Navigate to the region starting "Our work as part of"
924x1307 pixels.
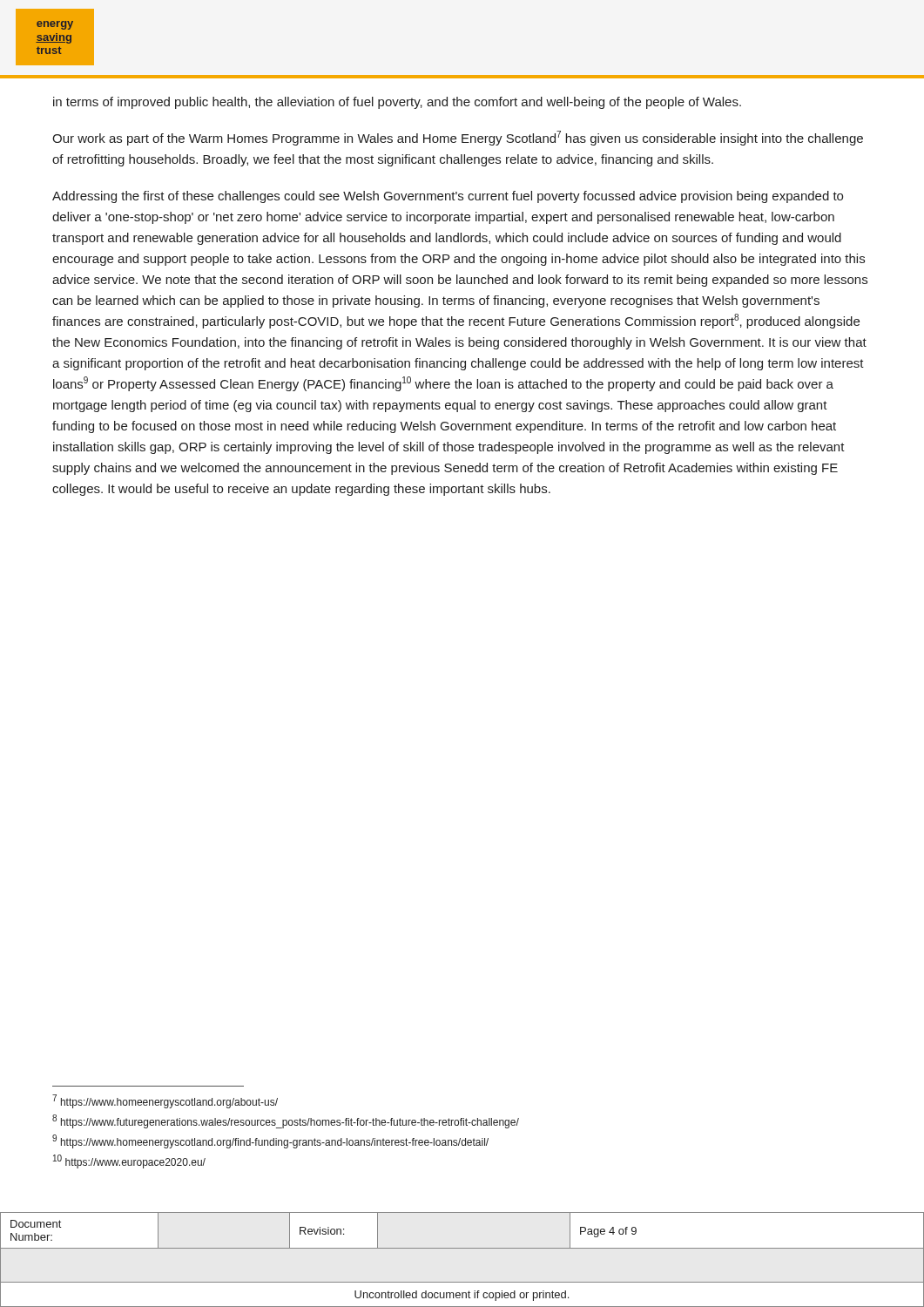[462, 149]
